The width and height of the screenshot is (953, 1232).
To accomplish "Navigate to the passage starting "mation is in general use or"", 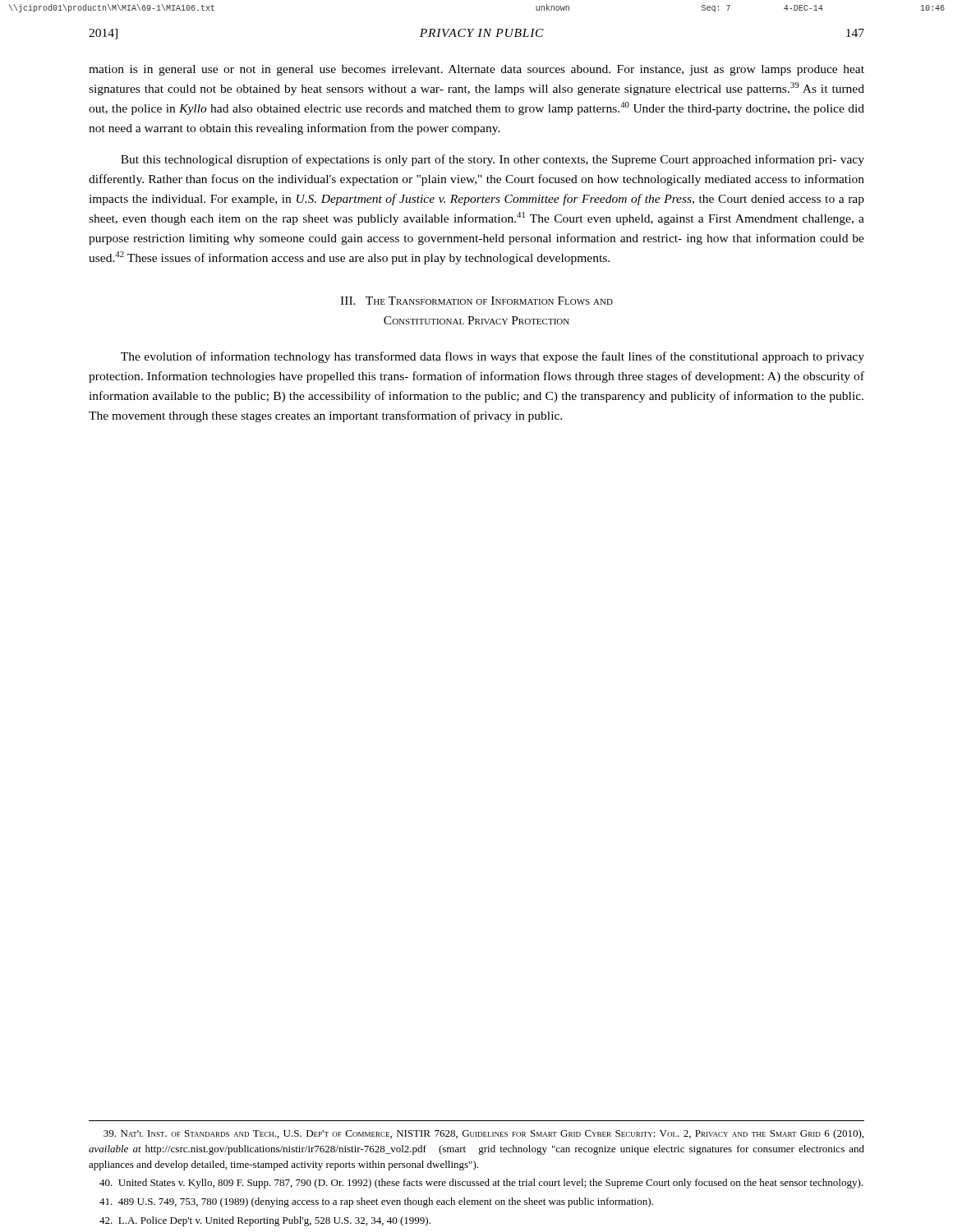I will [476, 98].
